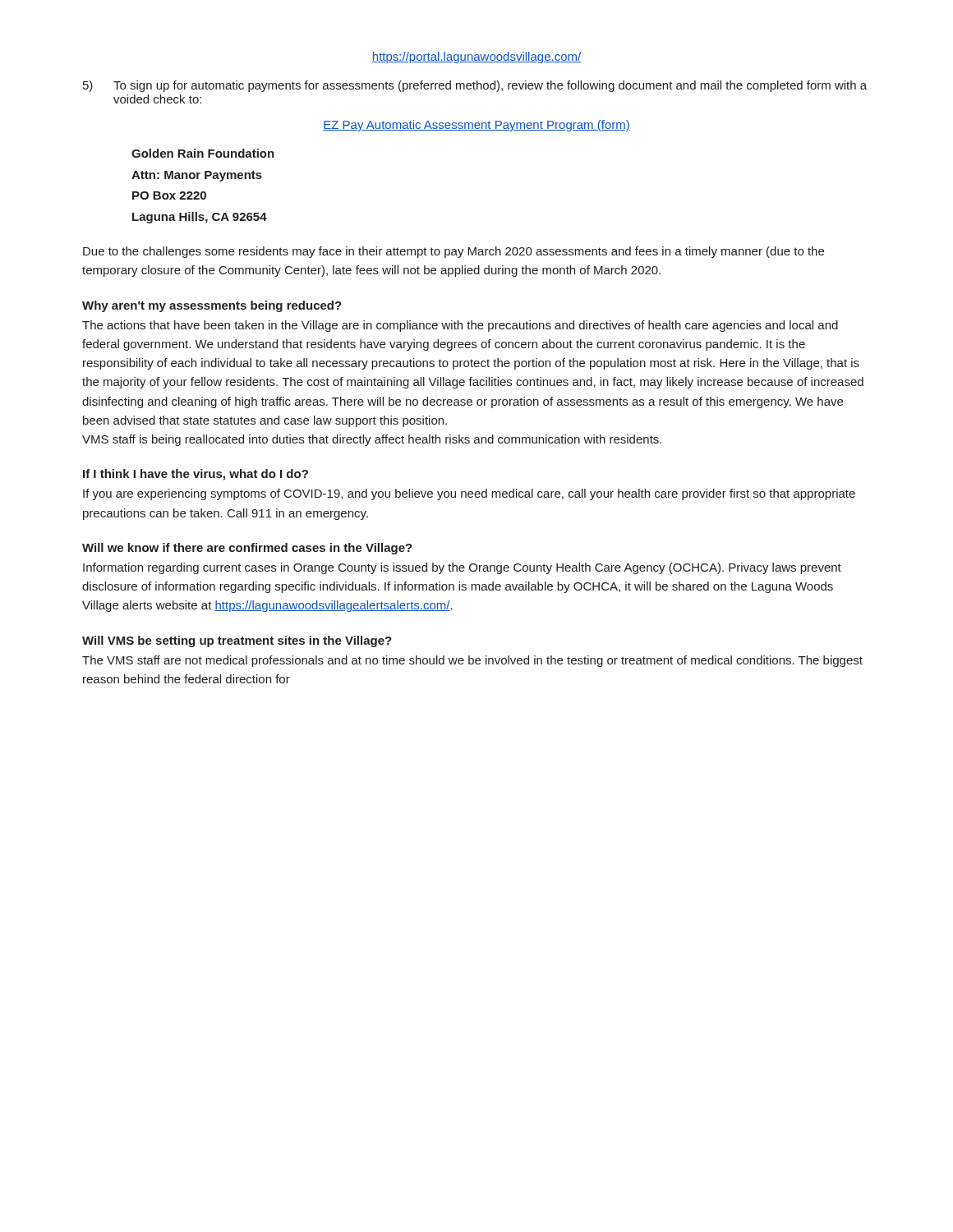Point to the block starting "Due to the"

click(453, 260)
